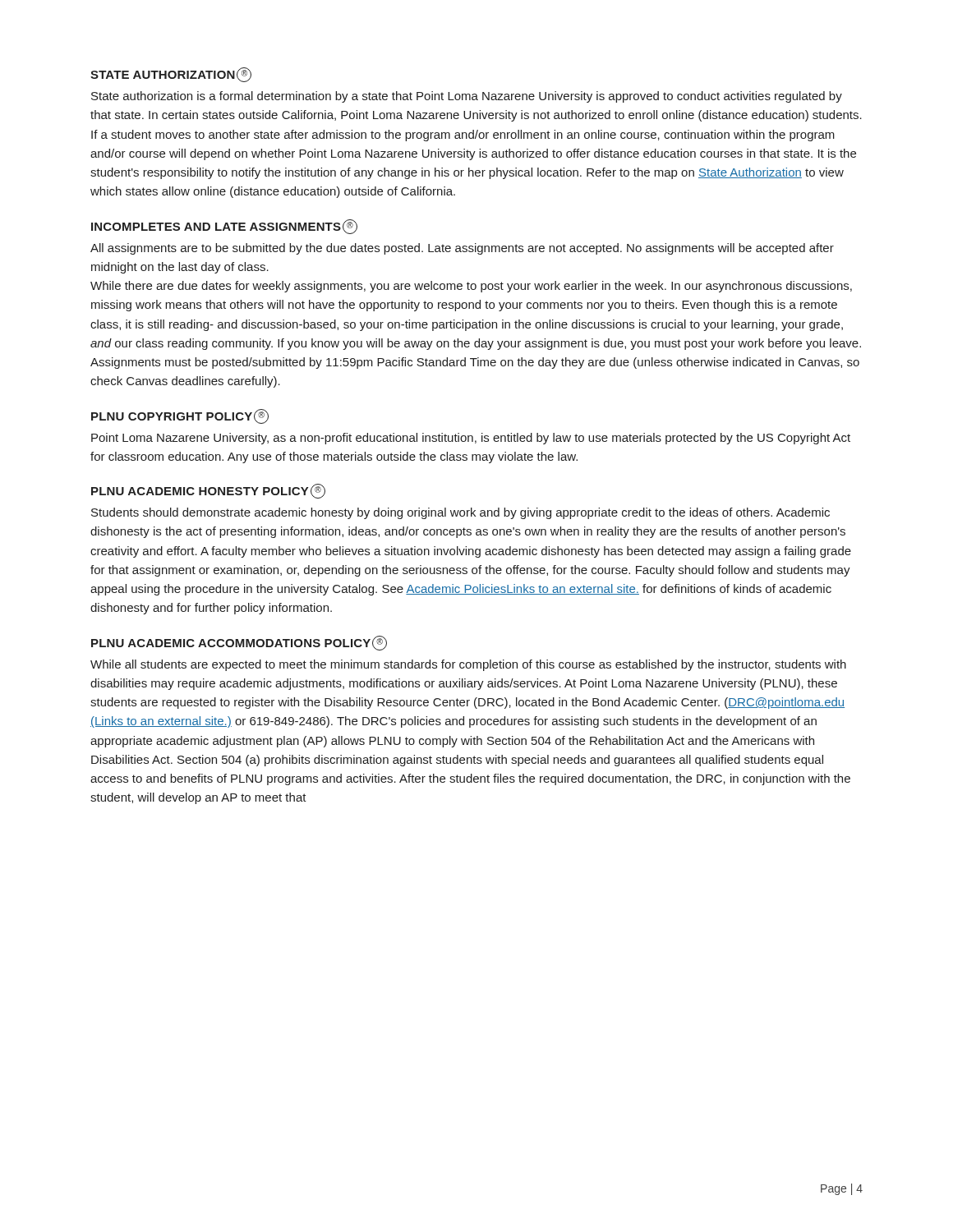Image resolution: width=953 pixels, height=1232 pixels.
Task: Click where it says "PLNU ACADEMIC HONESTY POLICY®"
Action: [208, 491]
